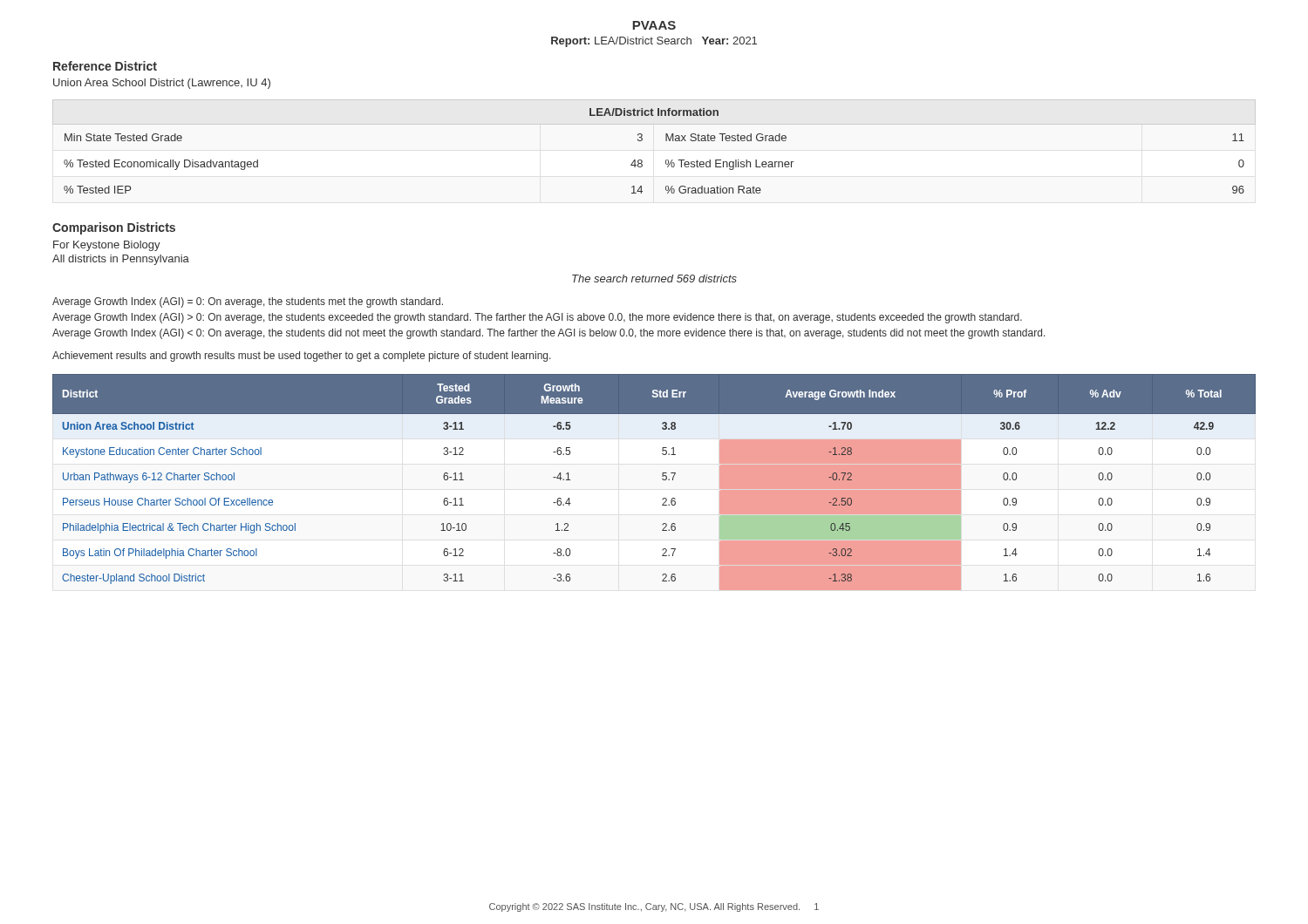Point to the text starting "Achievement results and growth"
This screenshot has width=1308, height=924.
tap(302, 356)
